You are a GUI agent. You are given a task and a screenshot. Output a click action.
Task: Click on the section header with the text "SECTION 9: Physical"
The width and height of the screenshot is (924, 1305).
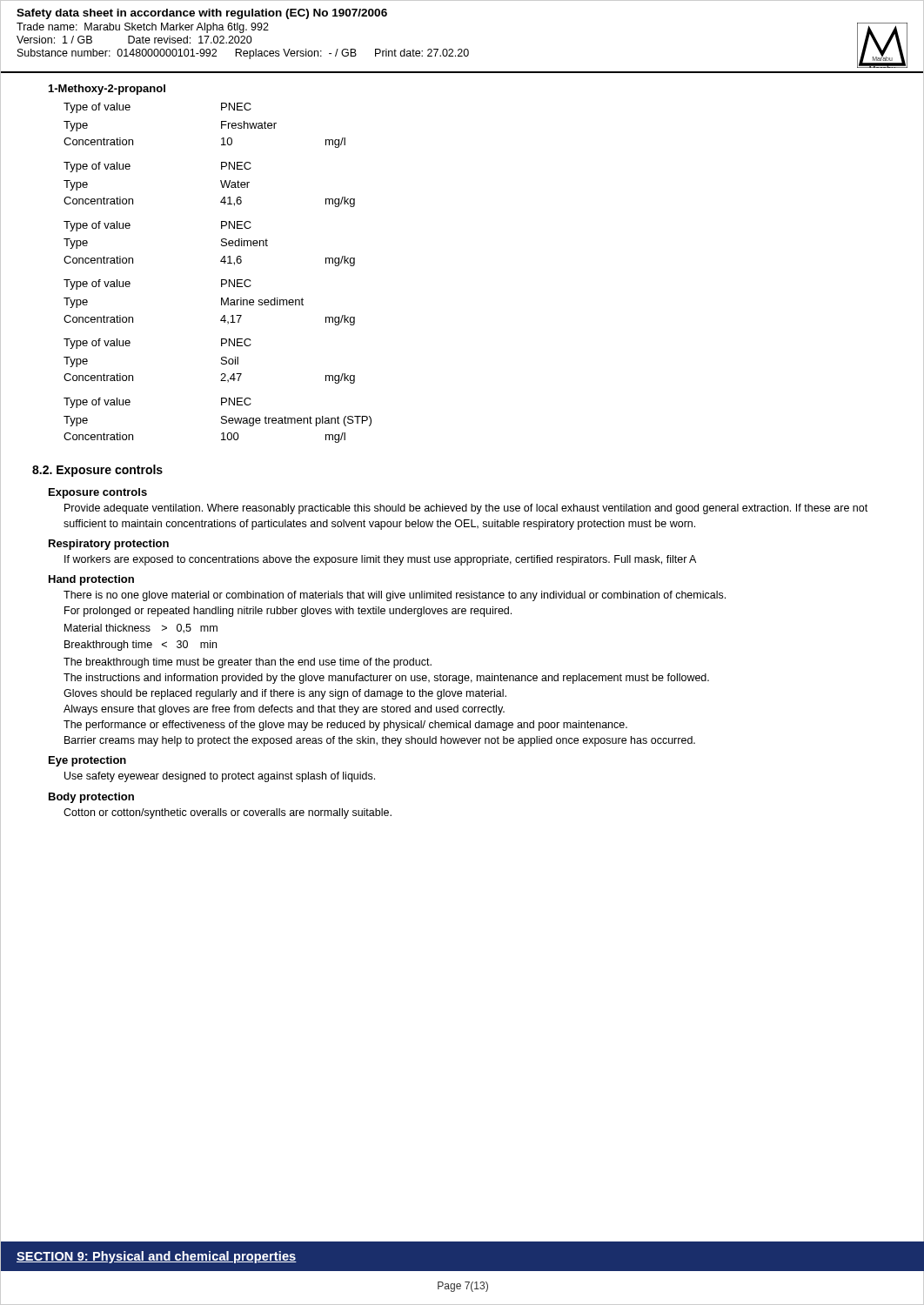156,1256
